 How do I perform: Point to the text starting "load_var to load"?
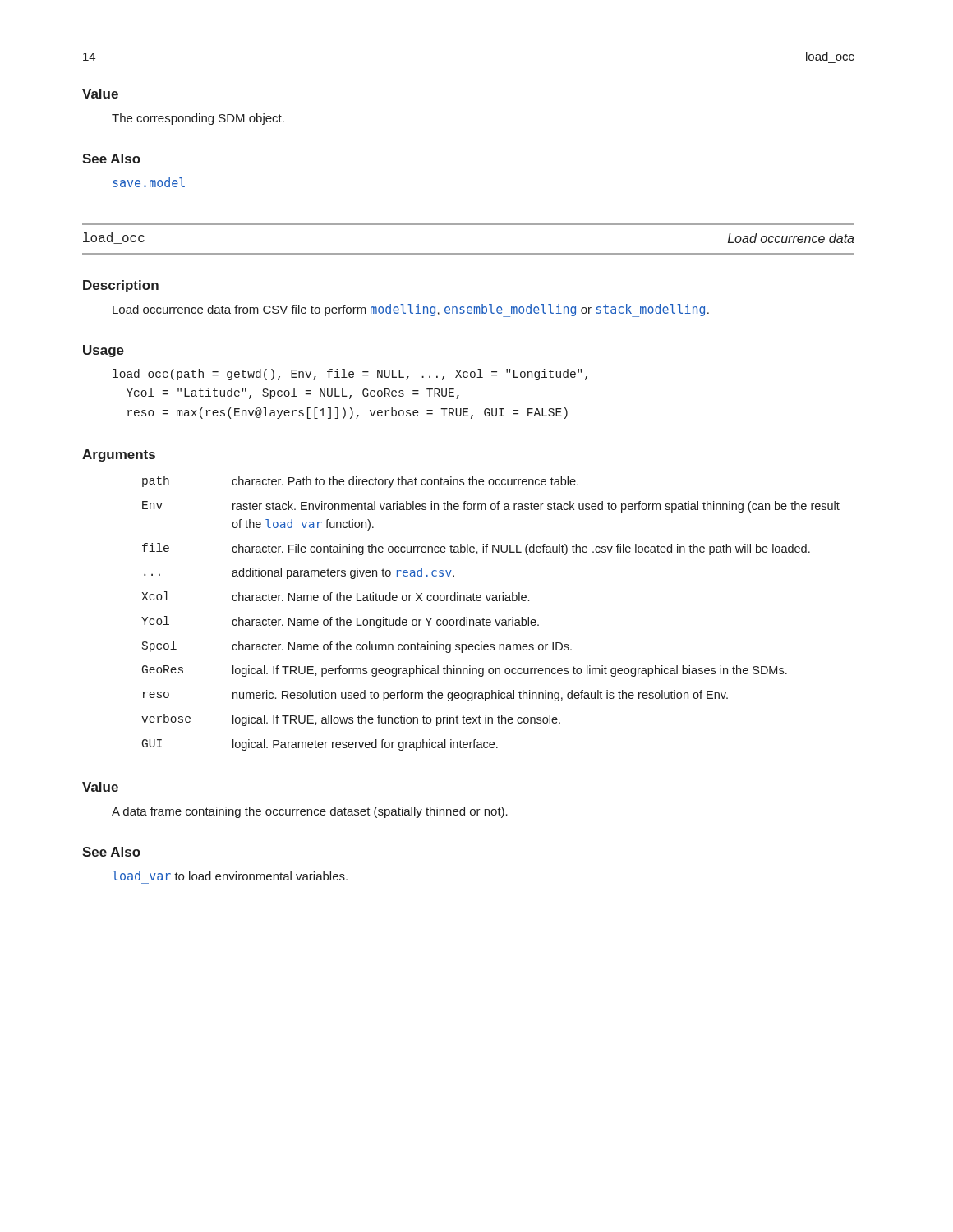tap(230, 876)
